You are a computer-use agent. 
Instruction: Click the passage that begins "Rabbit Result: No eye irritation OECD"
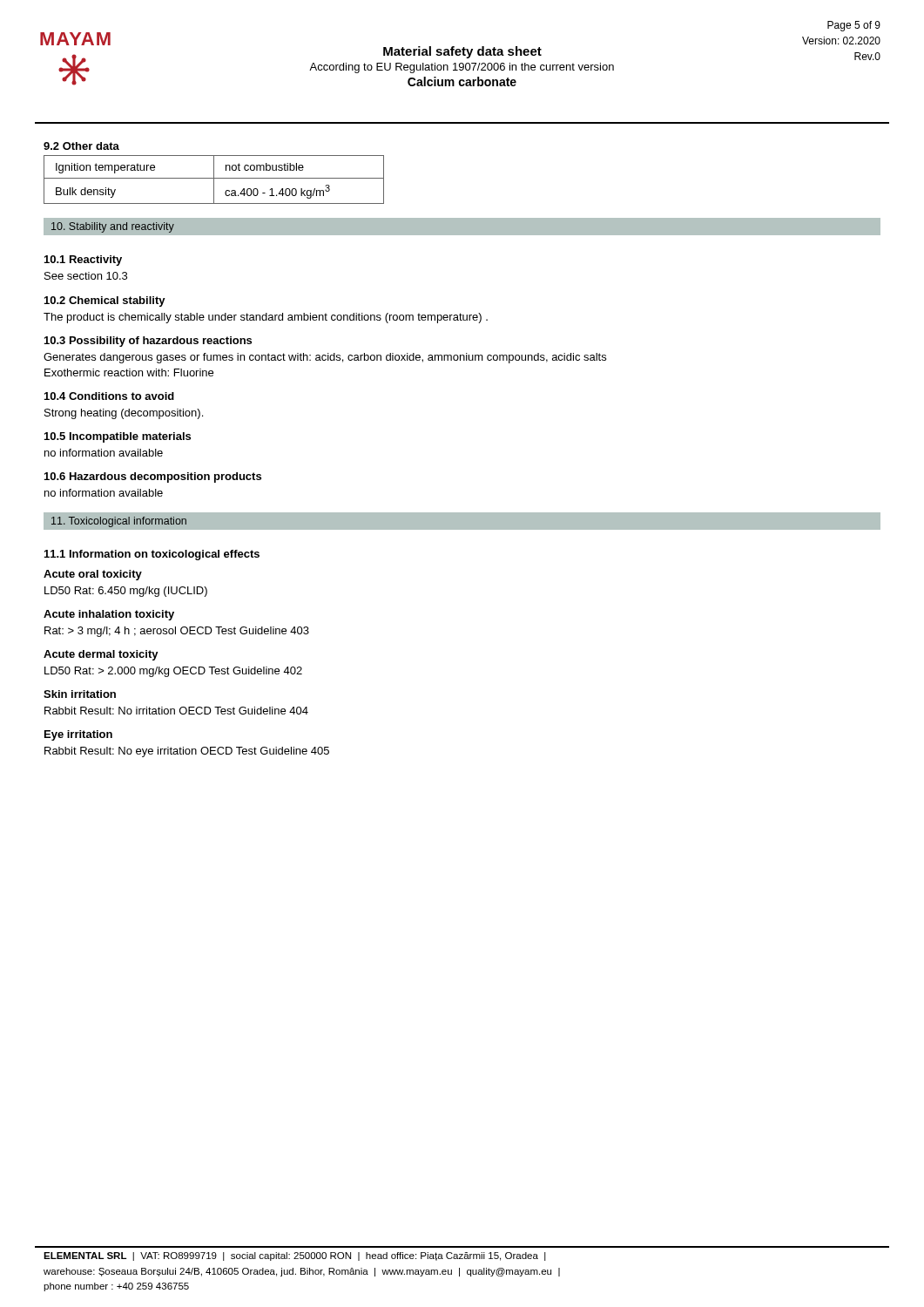pyautogui.click(x=187, y=751)
